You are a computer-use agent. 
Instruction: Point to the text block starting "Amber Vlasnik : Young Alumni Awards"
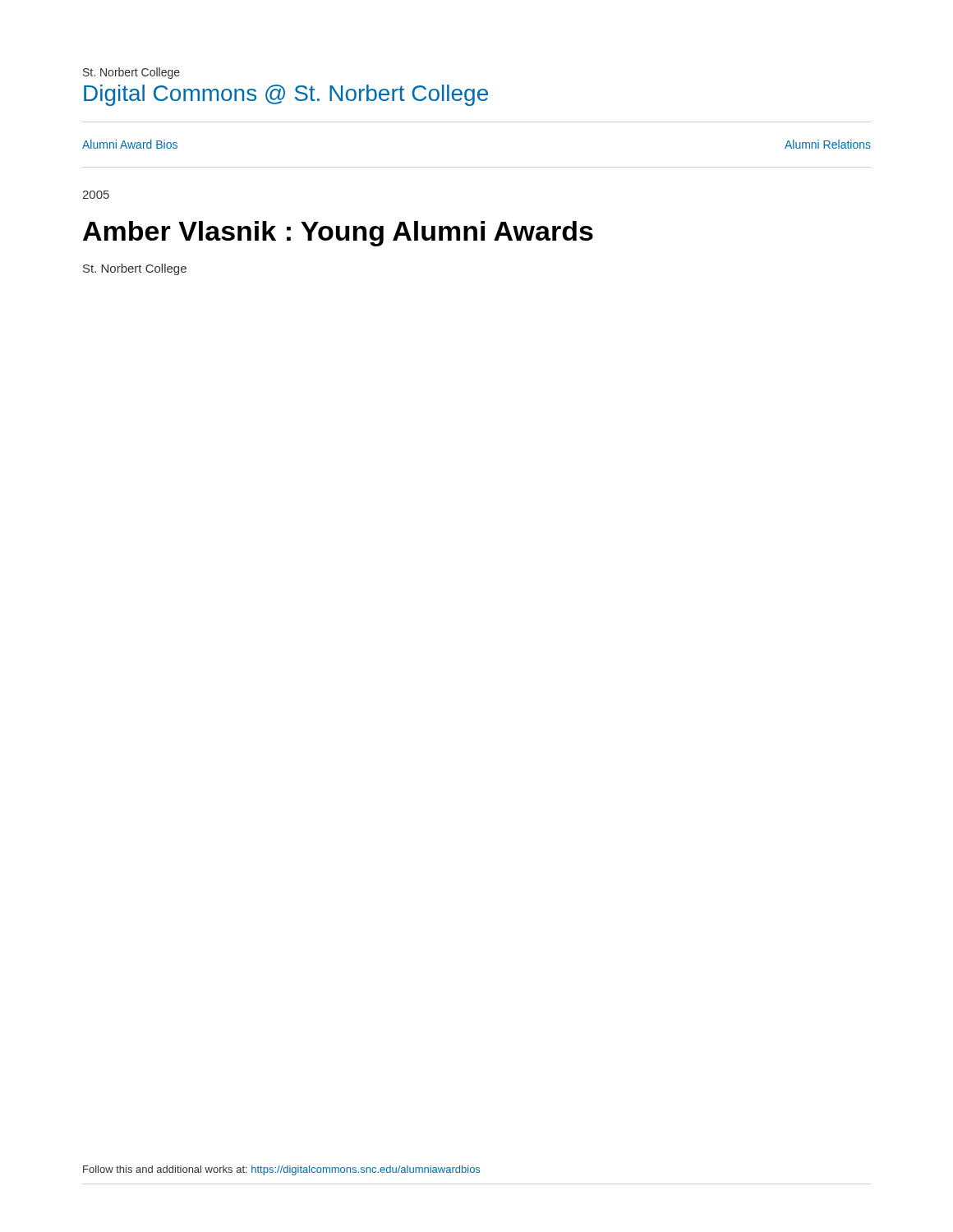(338, 231)
